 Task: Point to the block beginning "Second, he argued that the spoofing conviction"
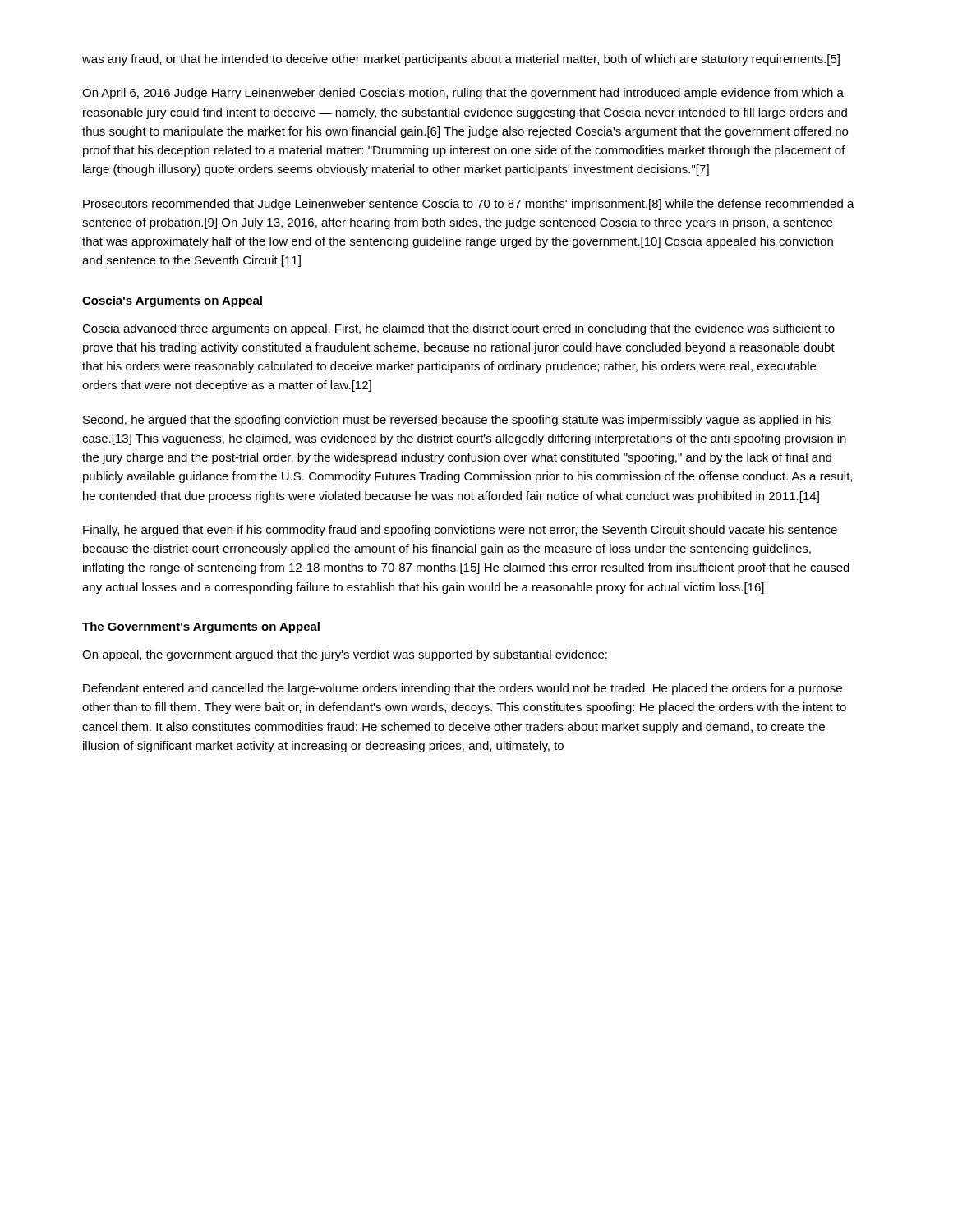click(x=468, y=457)
